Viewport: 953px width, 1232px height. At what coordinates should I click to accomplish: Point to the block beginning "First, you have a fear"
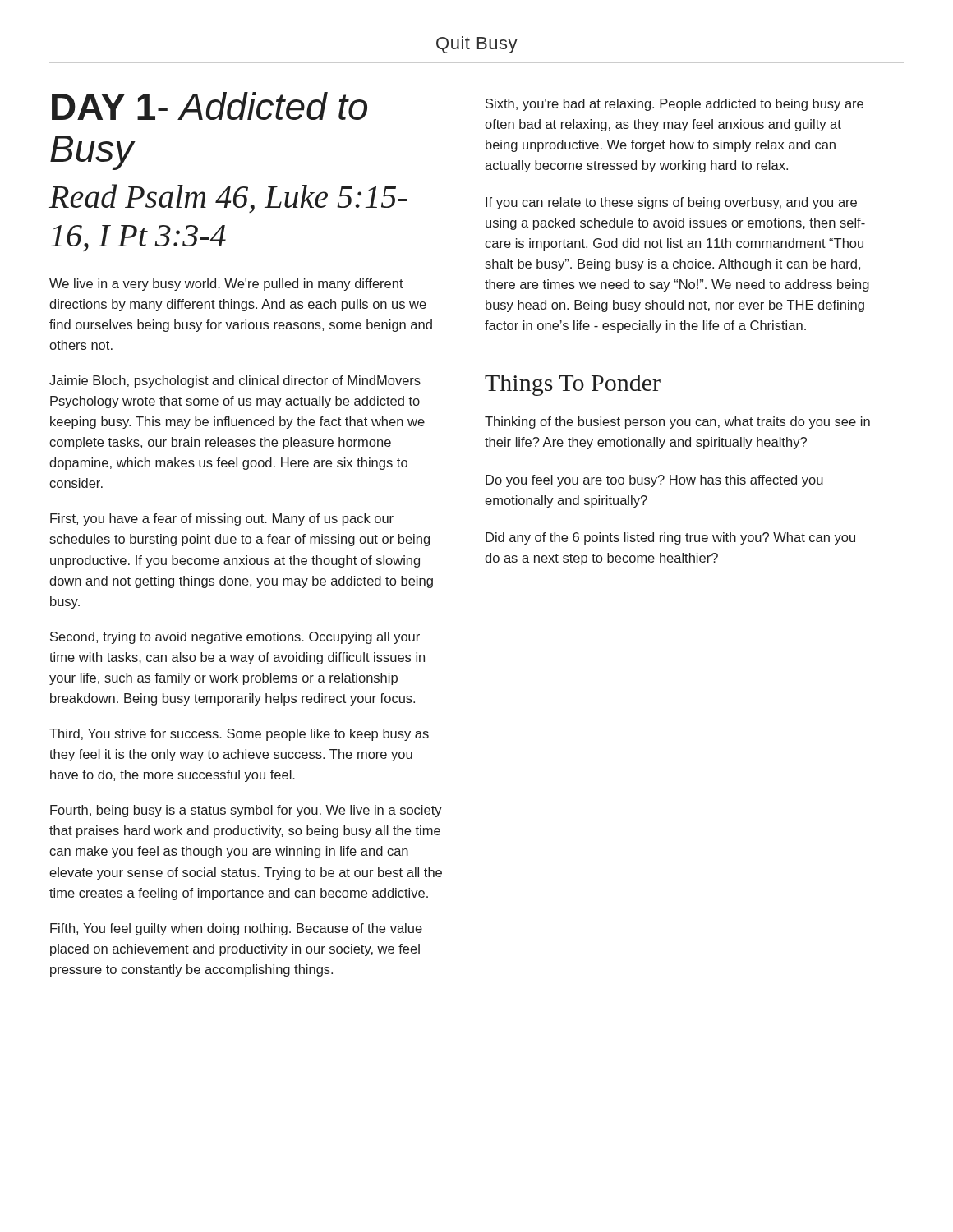[246, 560]
